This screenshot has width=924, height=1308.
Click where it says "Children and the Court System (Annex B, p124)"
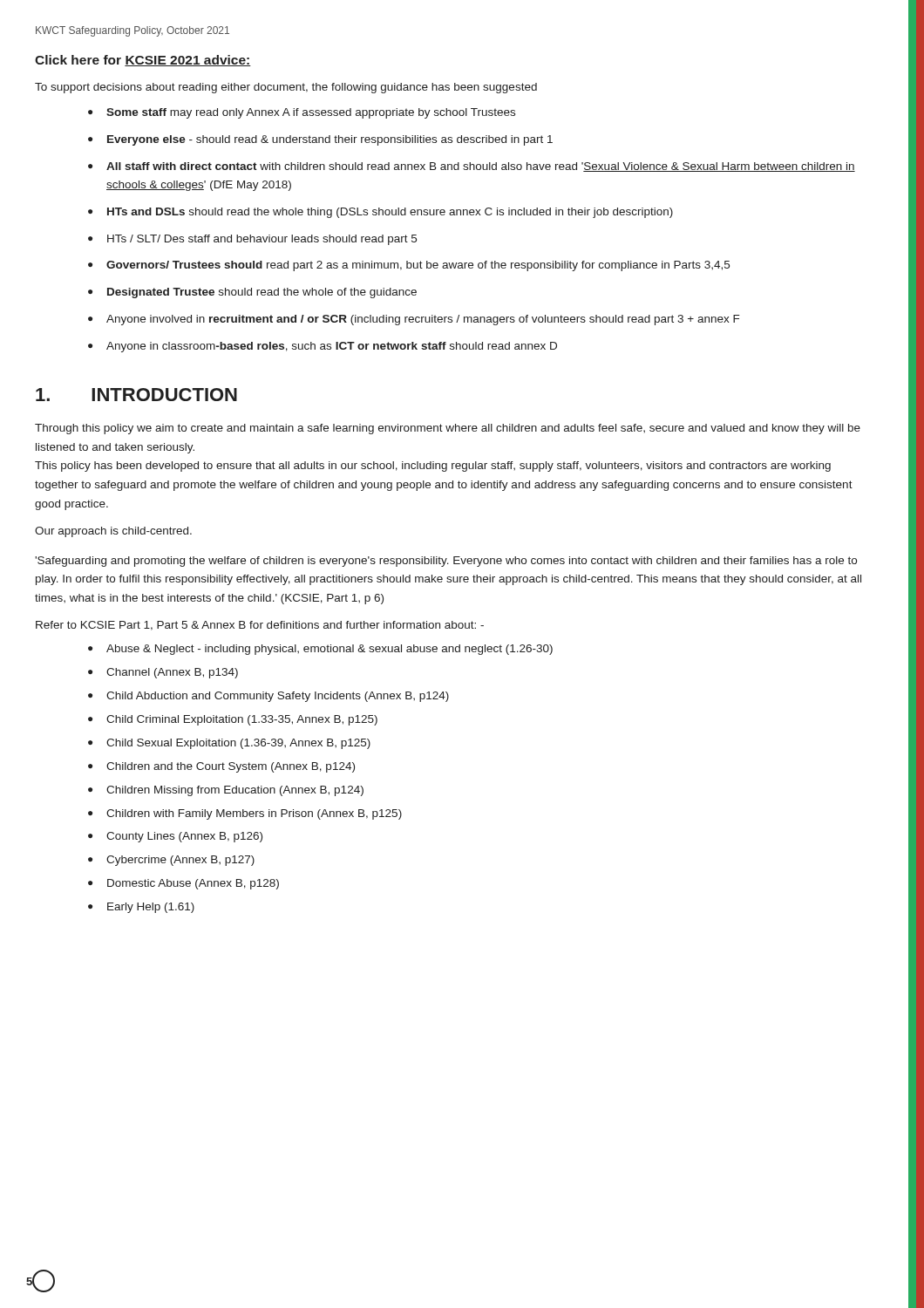coord(231,766)
